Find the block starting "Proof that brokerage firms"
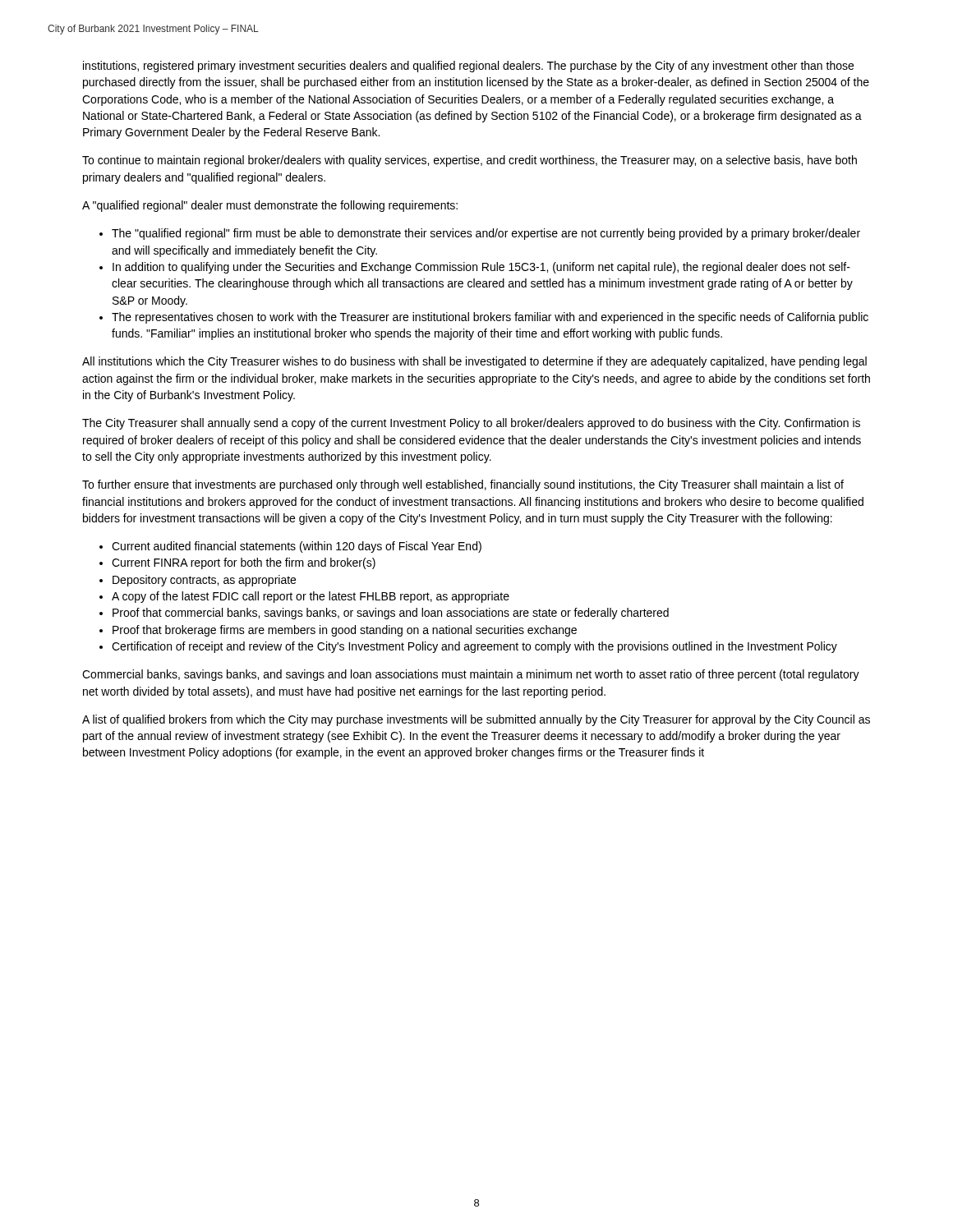 (x=491, y=630)
